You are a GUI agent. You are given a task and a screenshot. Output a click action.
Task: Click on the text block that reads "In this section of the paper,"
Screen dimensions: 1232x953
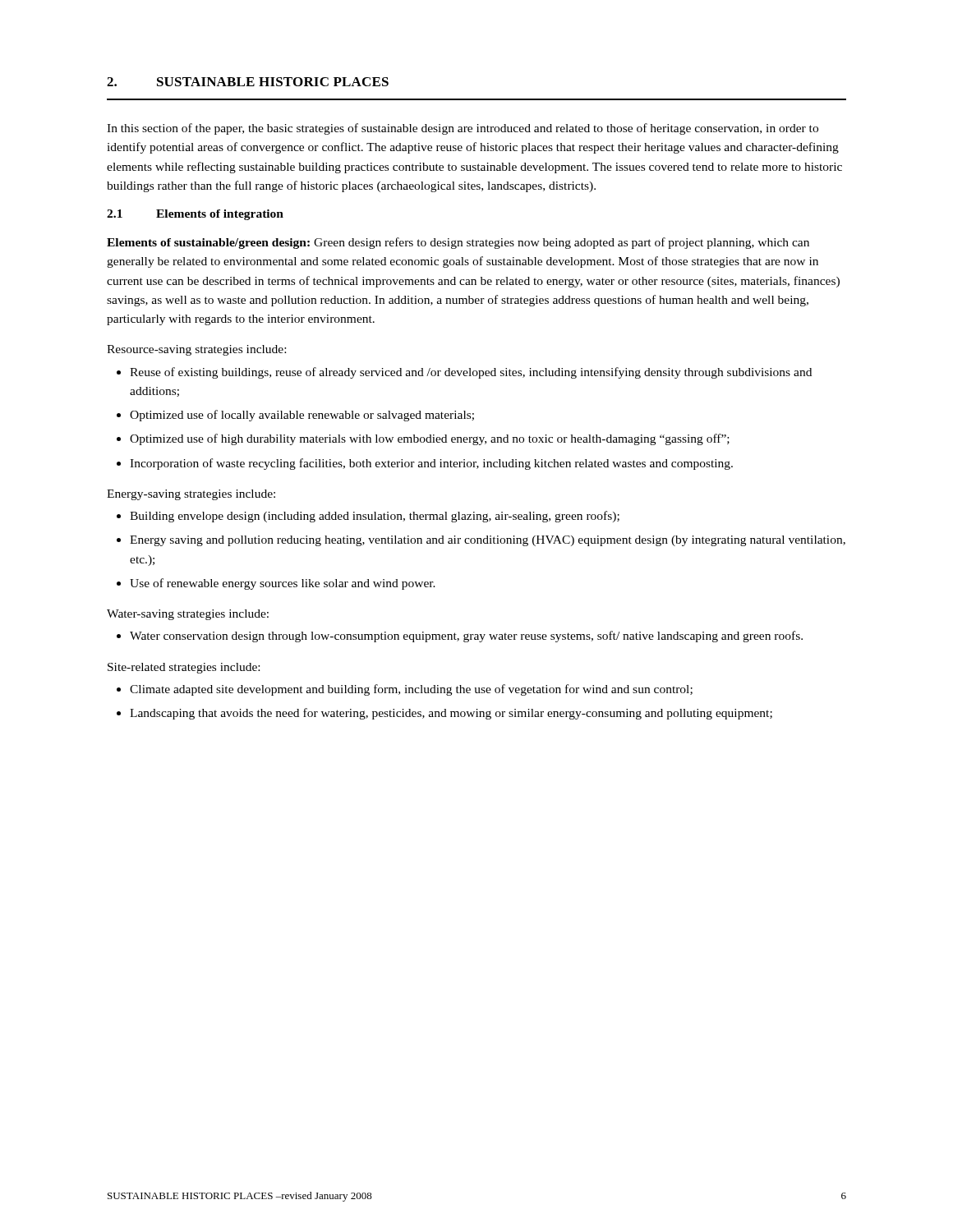476,156
